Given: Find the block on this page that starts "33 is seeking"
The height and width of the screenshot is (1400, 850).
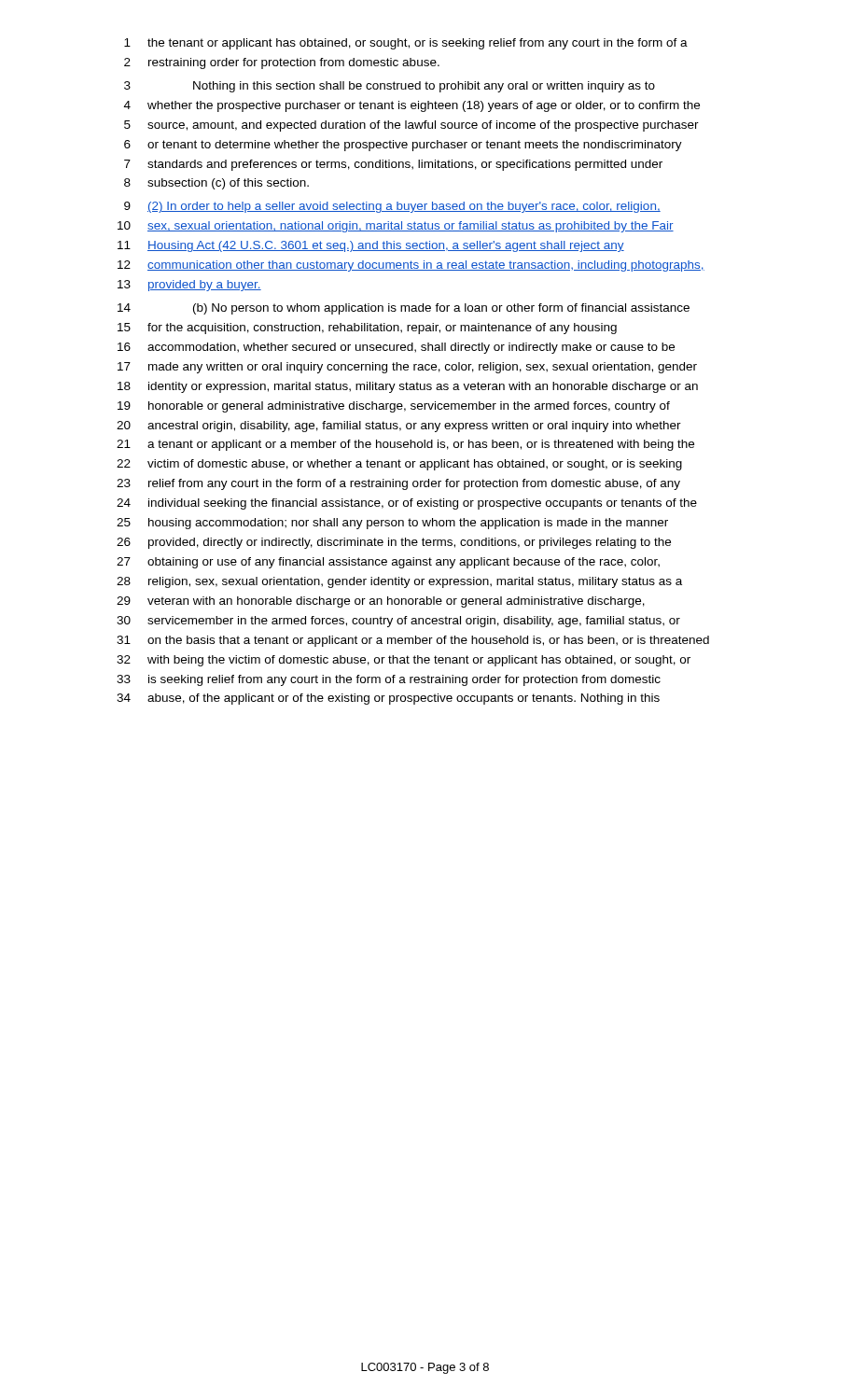Looking at the screenshot, I should (442, 679).
